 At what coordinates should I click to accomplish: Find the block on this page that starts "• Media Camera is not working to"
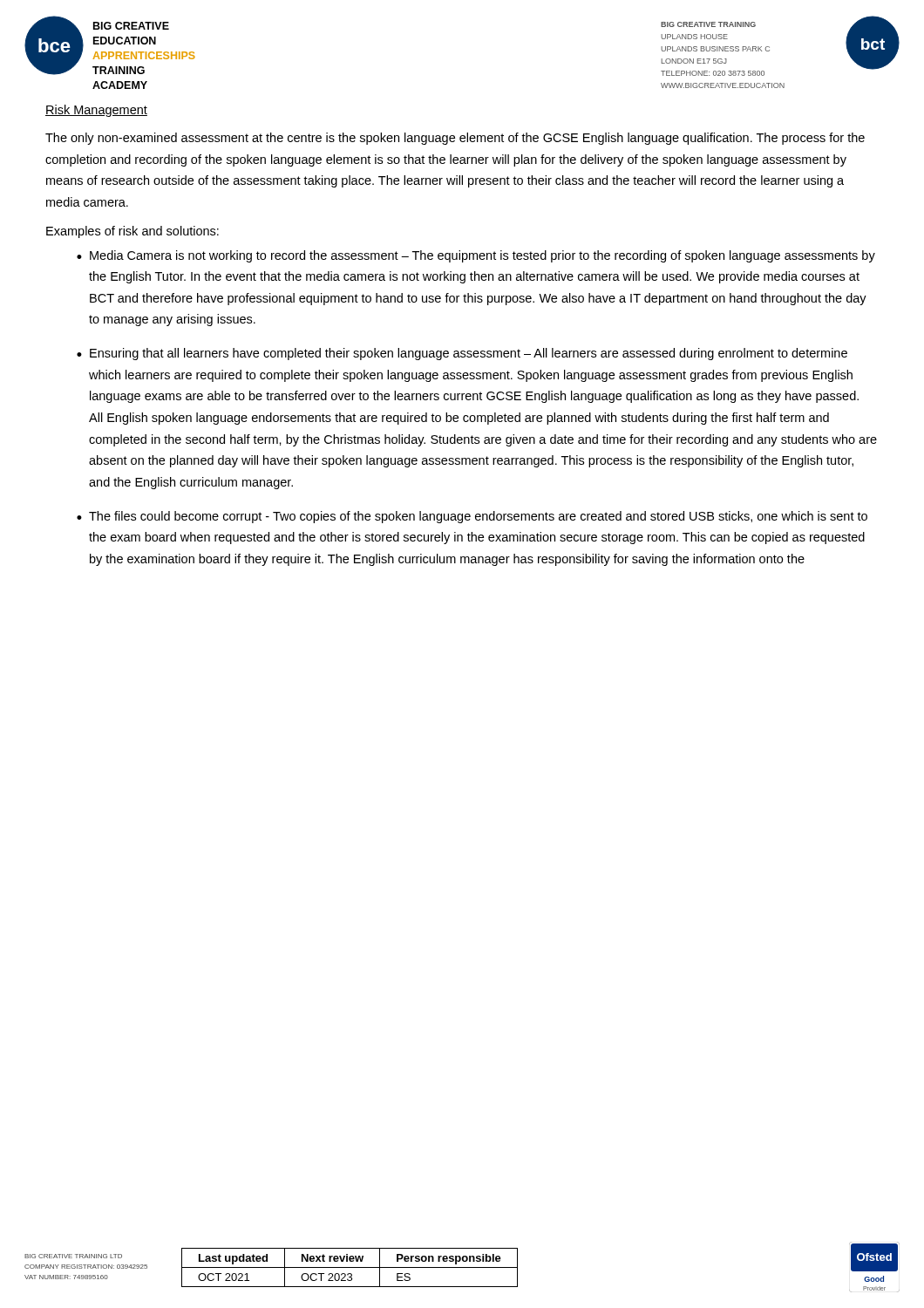pyautogui.click(x=474, y=288)
